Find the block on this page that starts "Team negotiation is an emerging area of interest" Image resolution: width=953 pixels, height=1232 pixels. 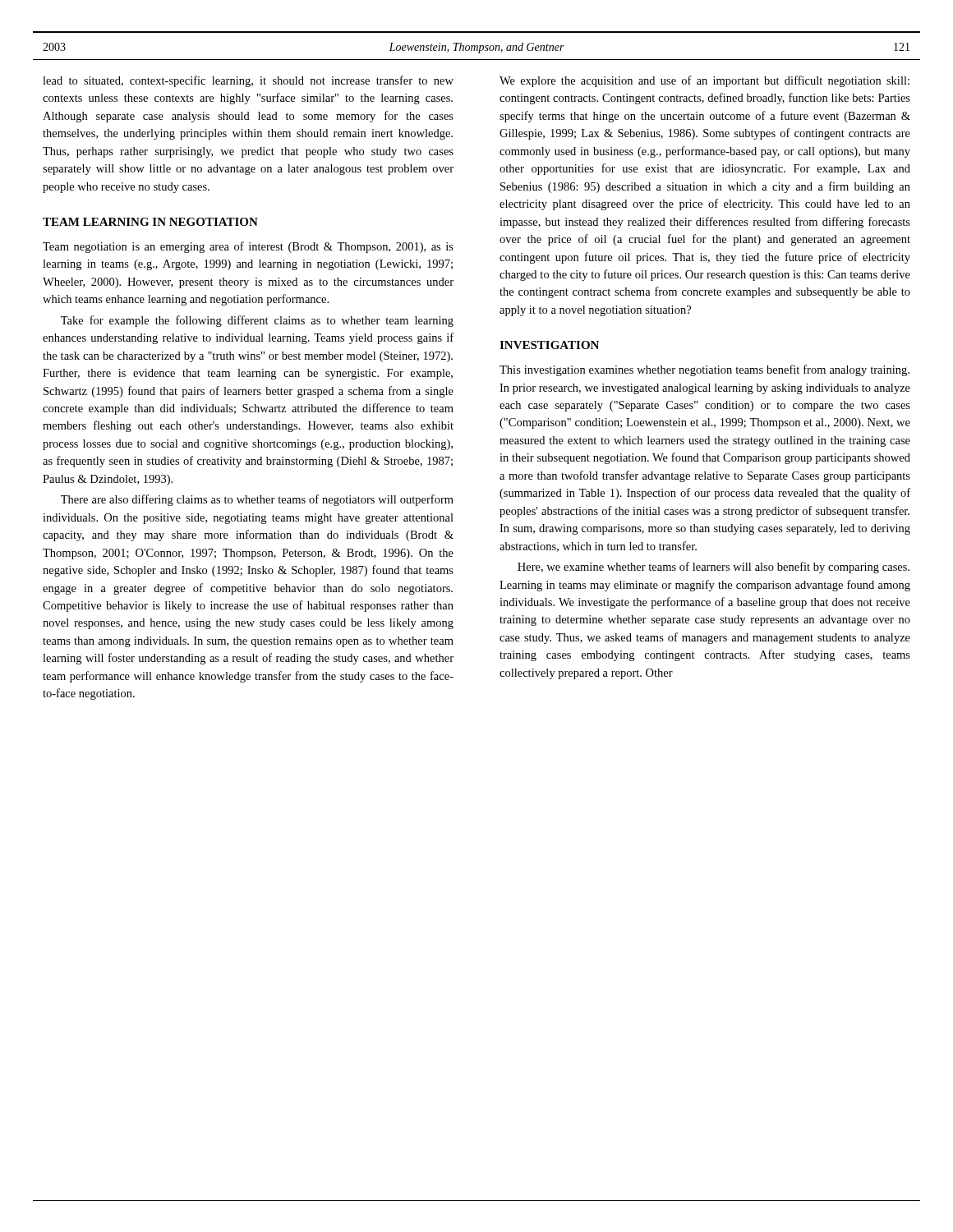248,471
